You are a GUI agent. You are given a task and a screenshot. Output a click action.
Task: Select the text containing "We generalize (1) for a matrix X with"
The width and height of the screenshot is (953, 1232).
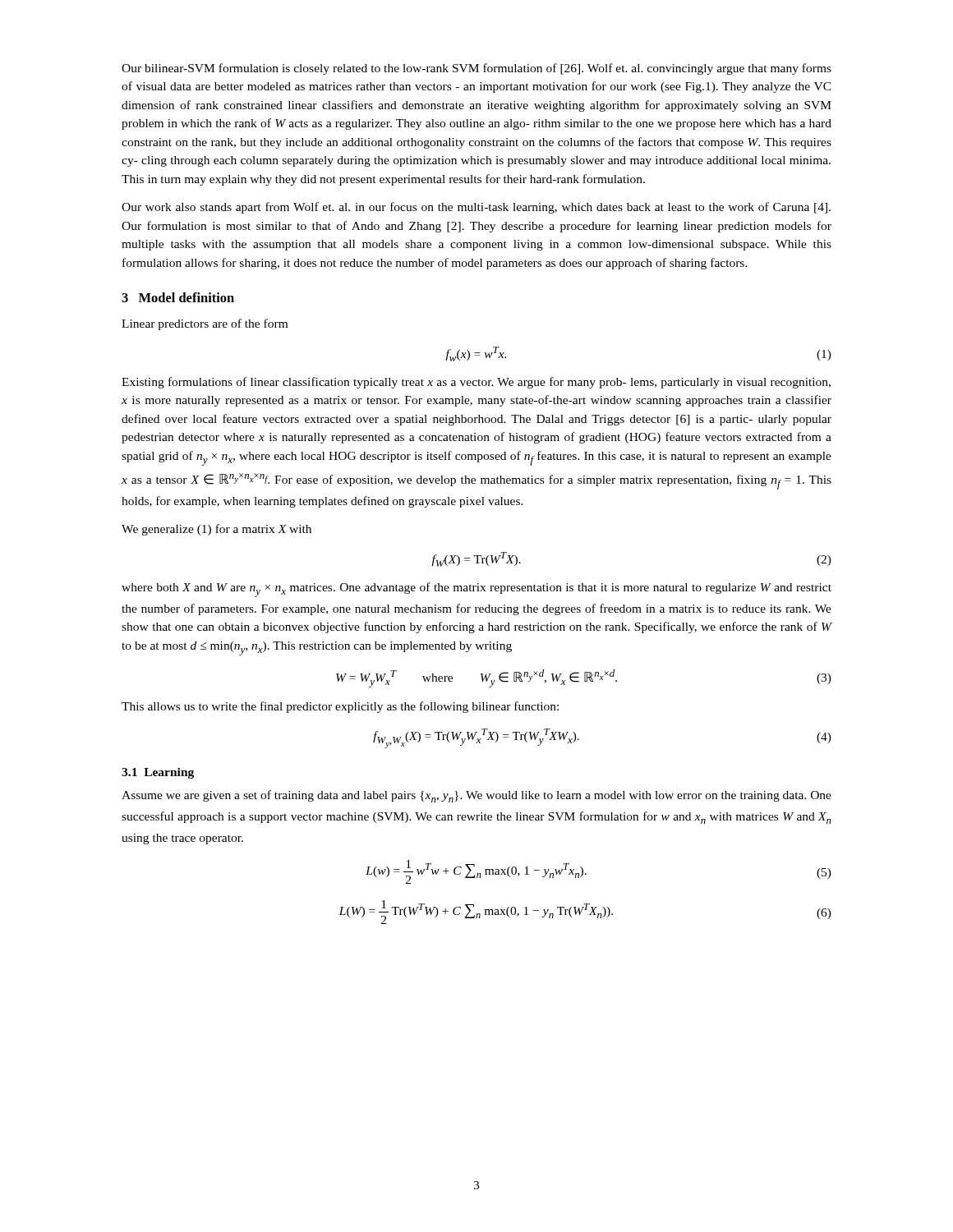[x=216, y=530]
